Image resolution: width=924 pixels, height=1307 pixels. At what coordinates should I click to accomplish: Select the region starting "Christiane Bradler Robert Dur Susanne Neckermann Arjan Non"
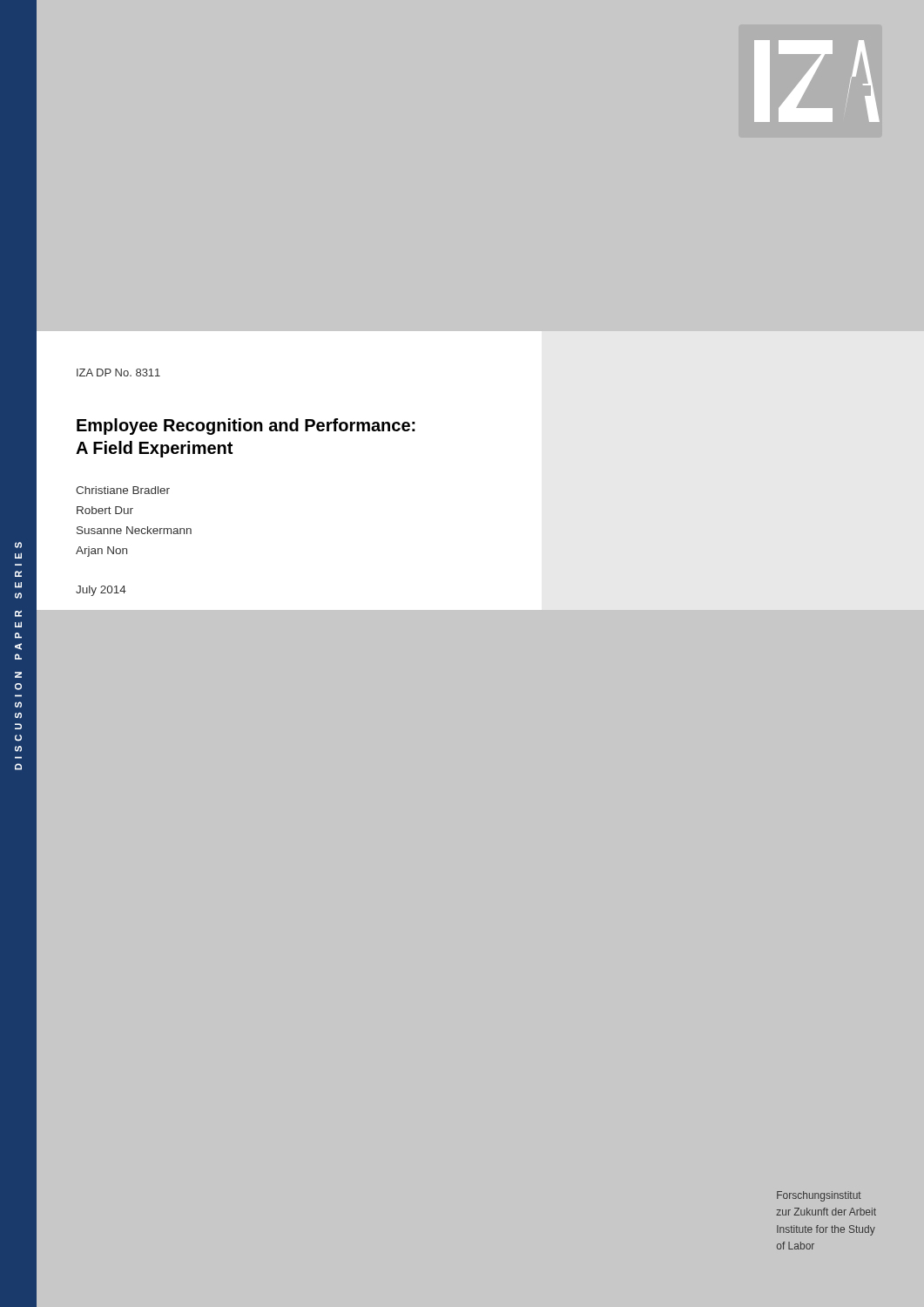pos(134,520)
